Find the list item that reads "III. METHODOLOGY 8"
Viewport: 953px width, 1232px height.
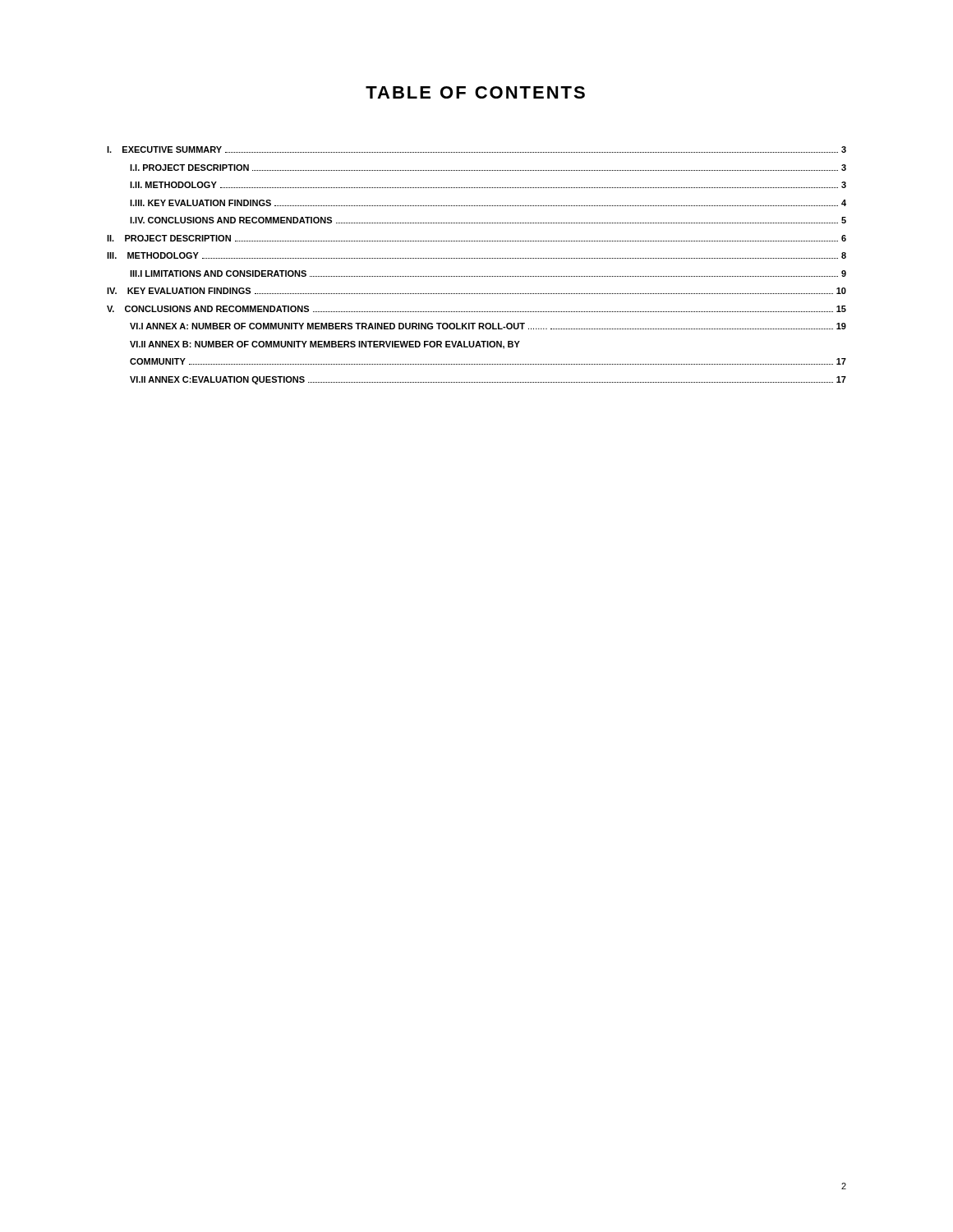(x=476, y=256)
